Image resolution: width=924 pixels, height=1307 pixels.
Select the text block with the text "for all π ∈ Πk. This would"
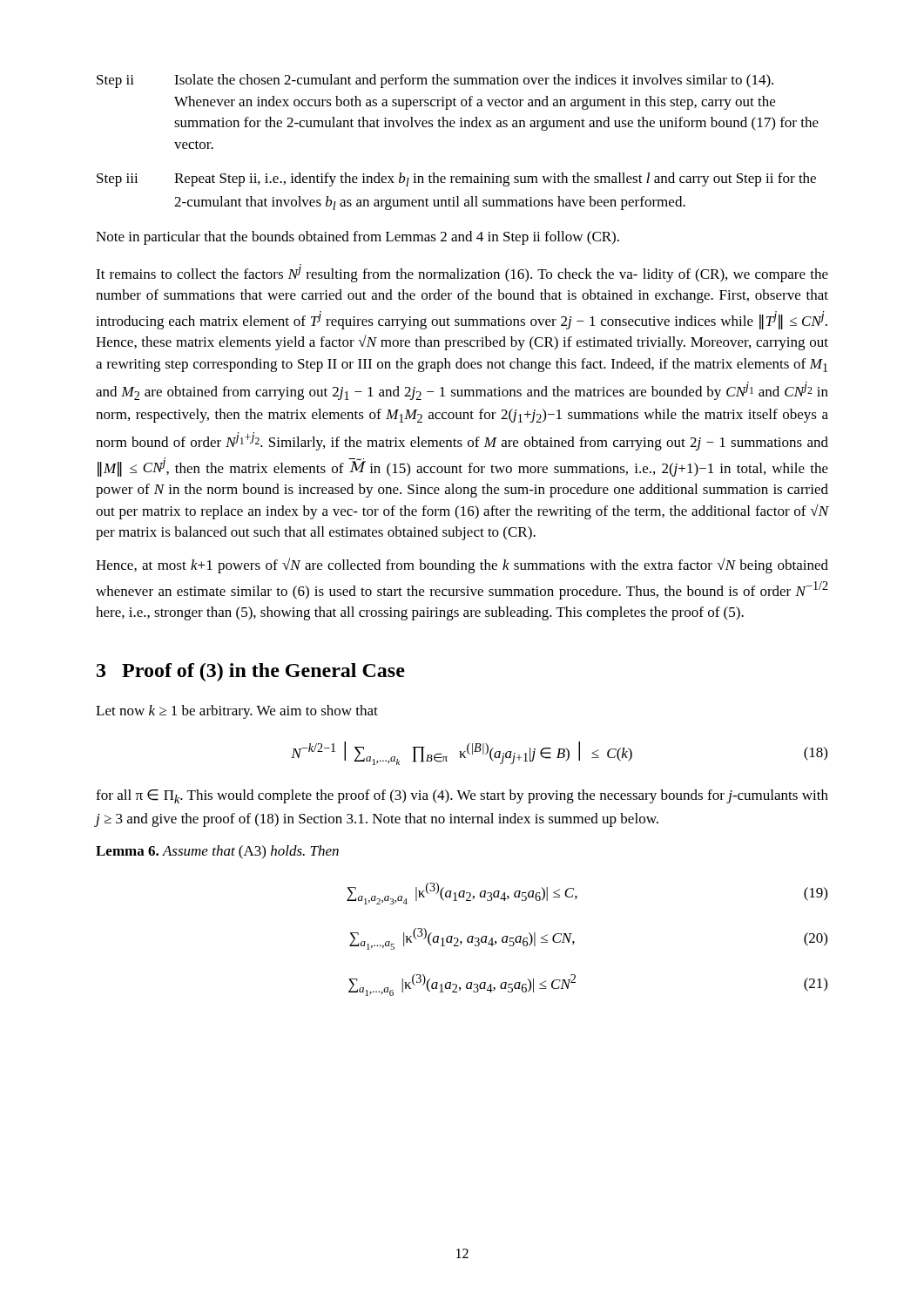point(462,807)
